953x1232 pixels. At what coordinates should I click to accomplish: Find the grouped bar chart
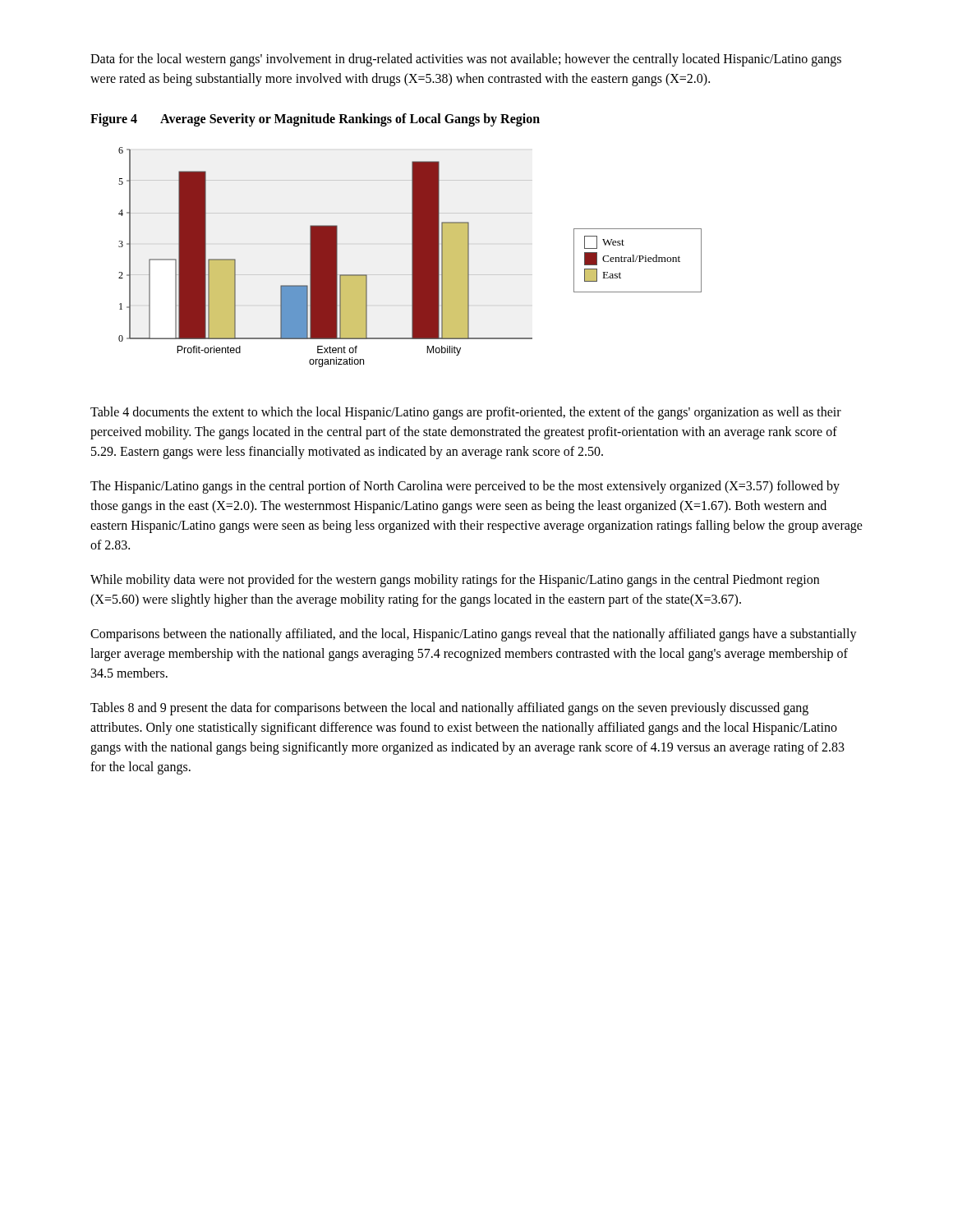(x=476, y=260)
